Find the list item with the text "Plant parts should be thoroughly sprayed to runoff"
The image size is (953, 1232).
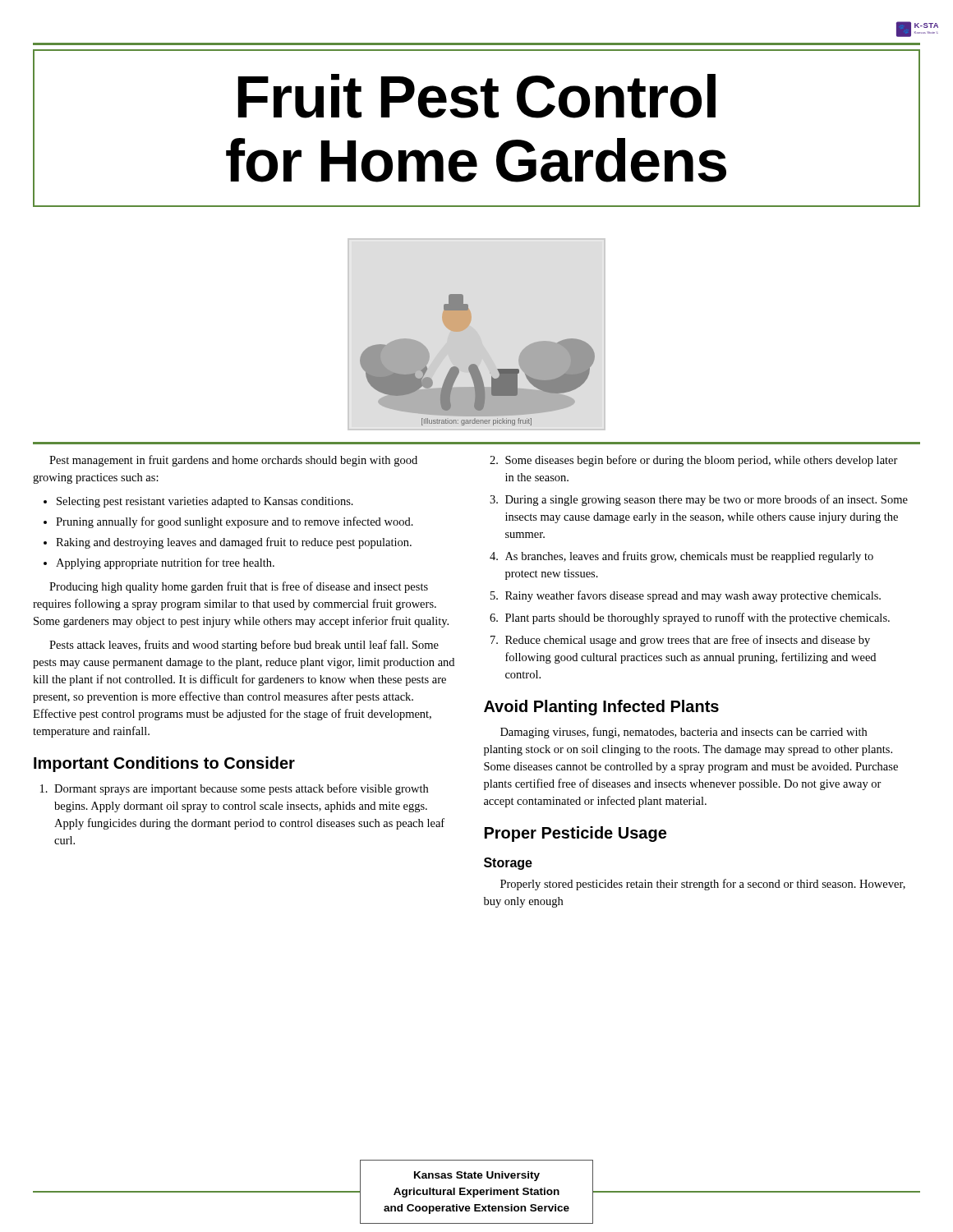[705, 618]
